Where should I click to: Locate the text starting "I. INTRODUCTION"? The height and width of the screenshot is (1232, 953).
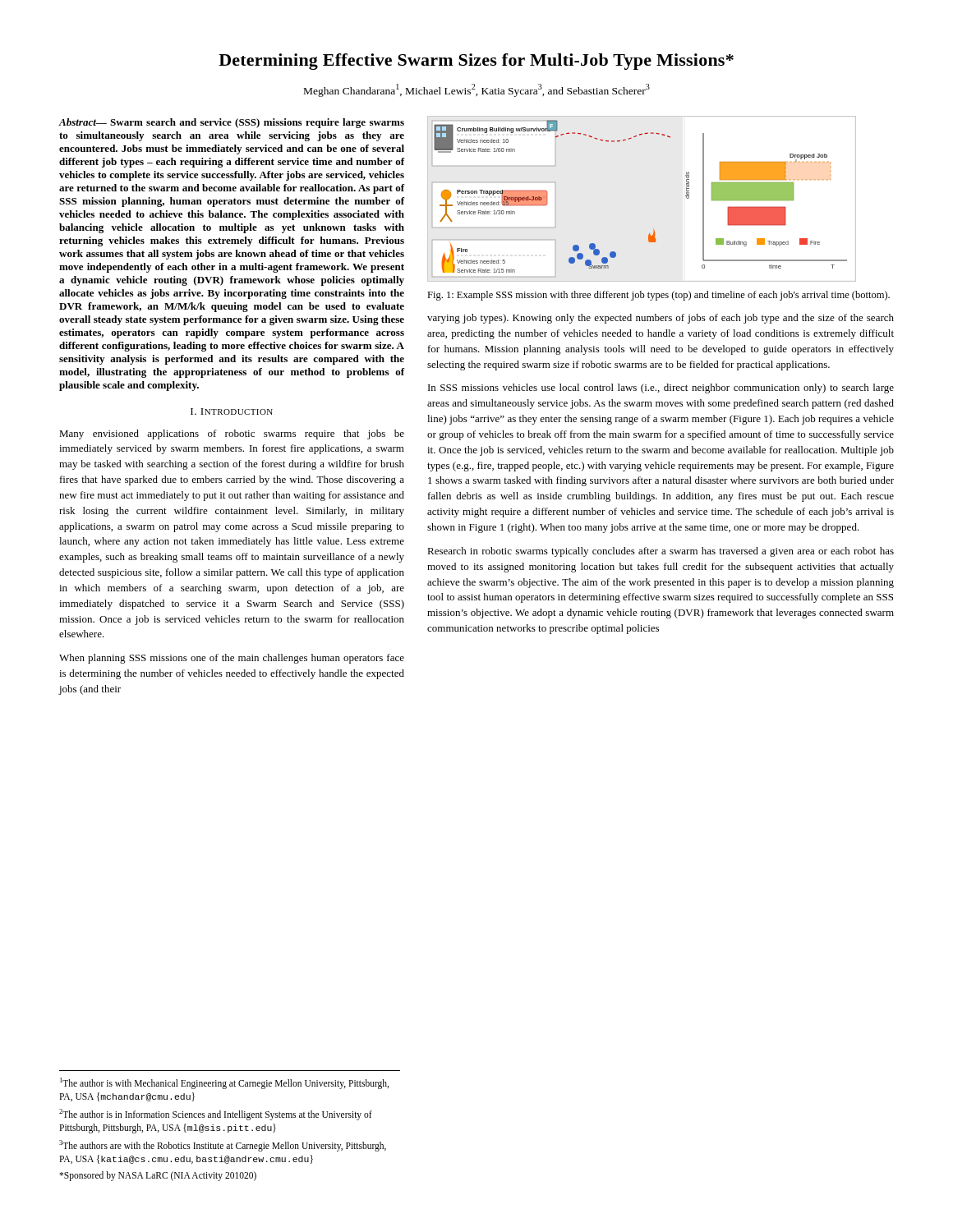pyautogui.click(x=232, y=411)
